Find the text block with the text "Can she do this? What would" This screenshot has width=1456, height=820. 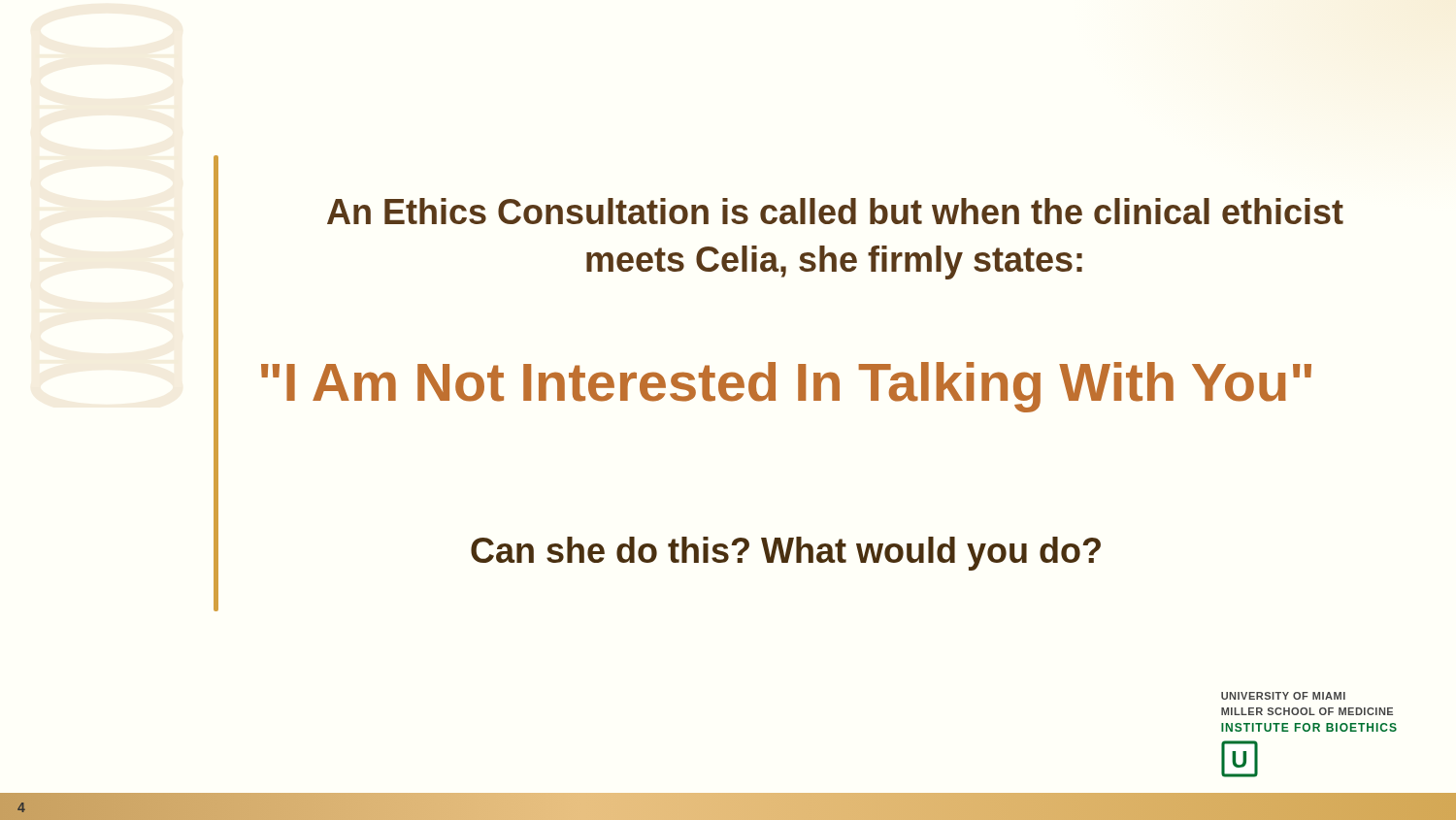pyautogui.click(x=786, y=551)
